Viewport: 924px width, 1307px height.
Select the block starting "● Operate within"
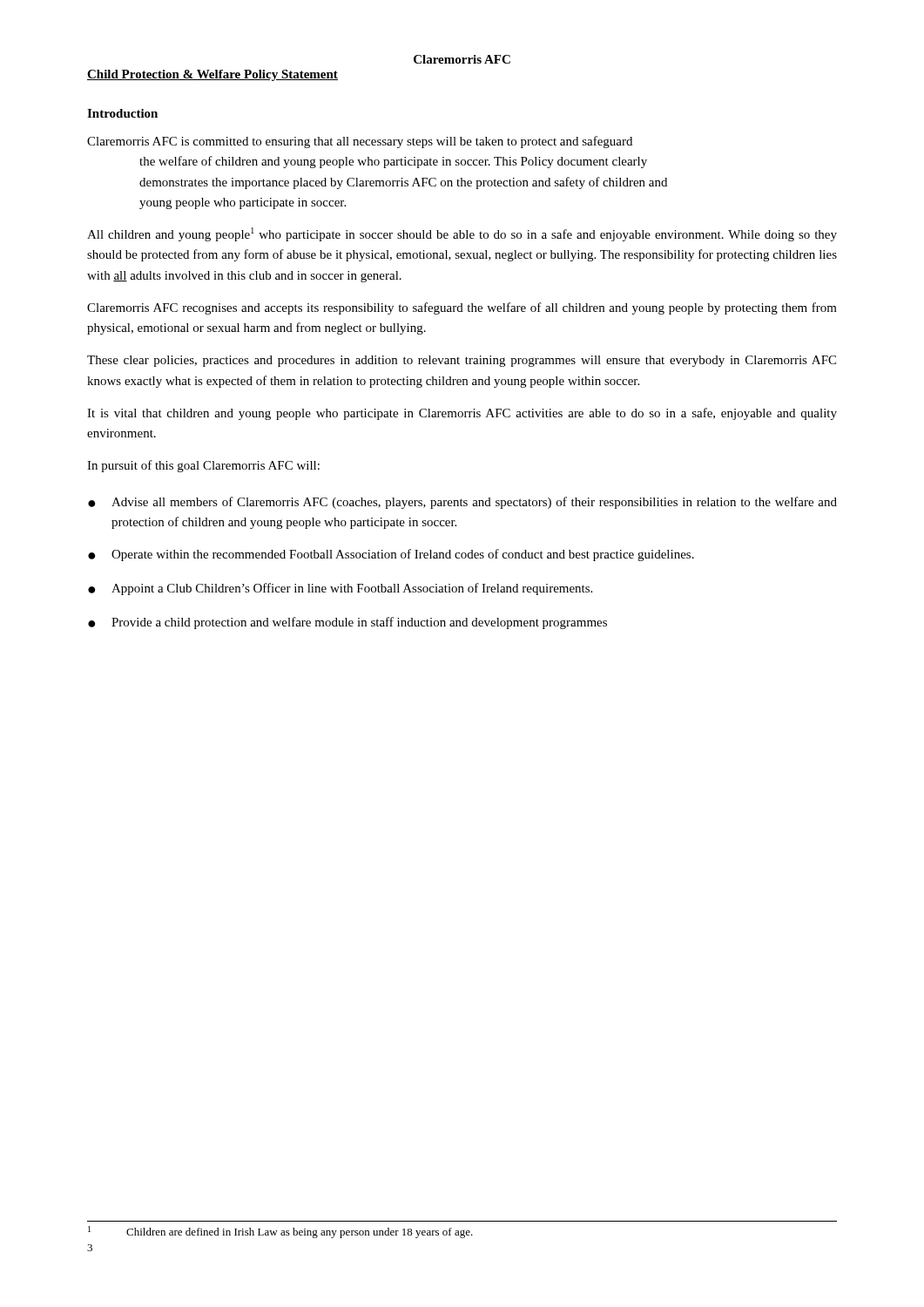[x=462, y=556]
